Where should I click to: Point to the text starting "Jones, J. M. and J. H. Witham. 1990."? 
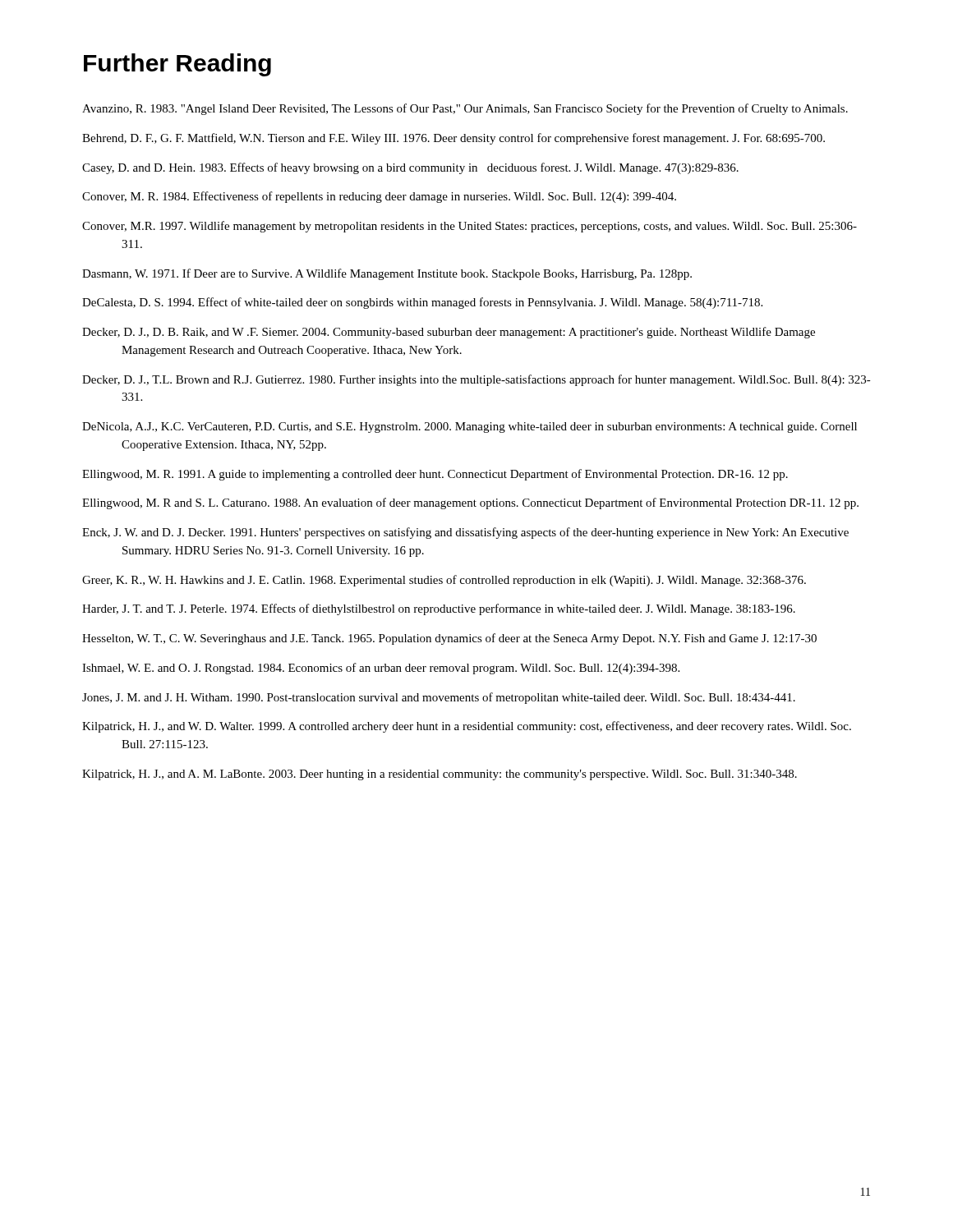(x=439, y=697)
